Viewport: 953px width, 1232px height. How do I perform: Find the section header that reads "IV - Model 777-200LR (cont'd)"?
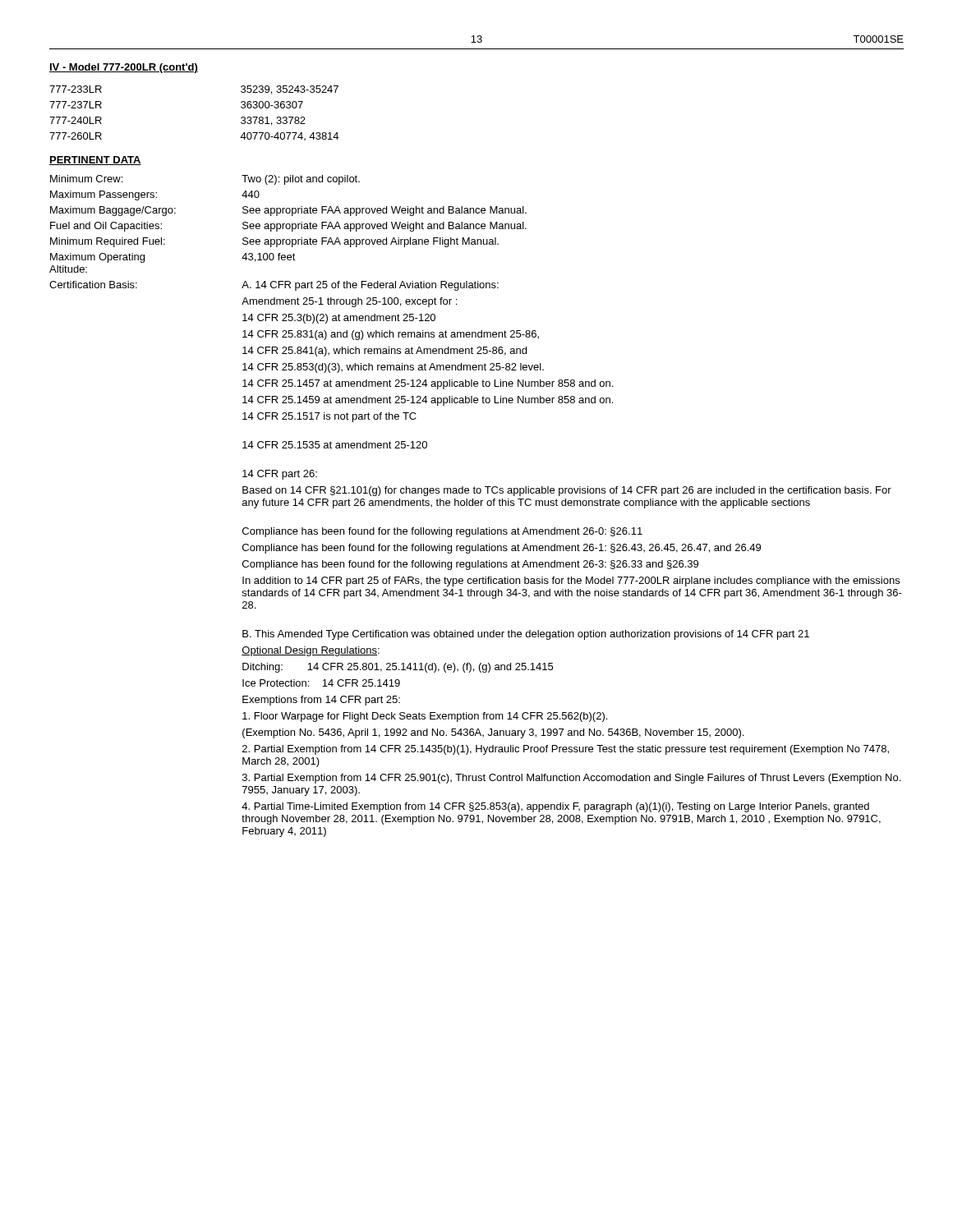coord(124,67)
